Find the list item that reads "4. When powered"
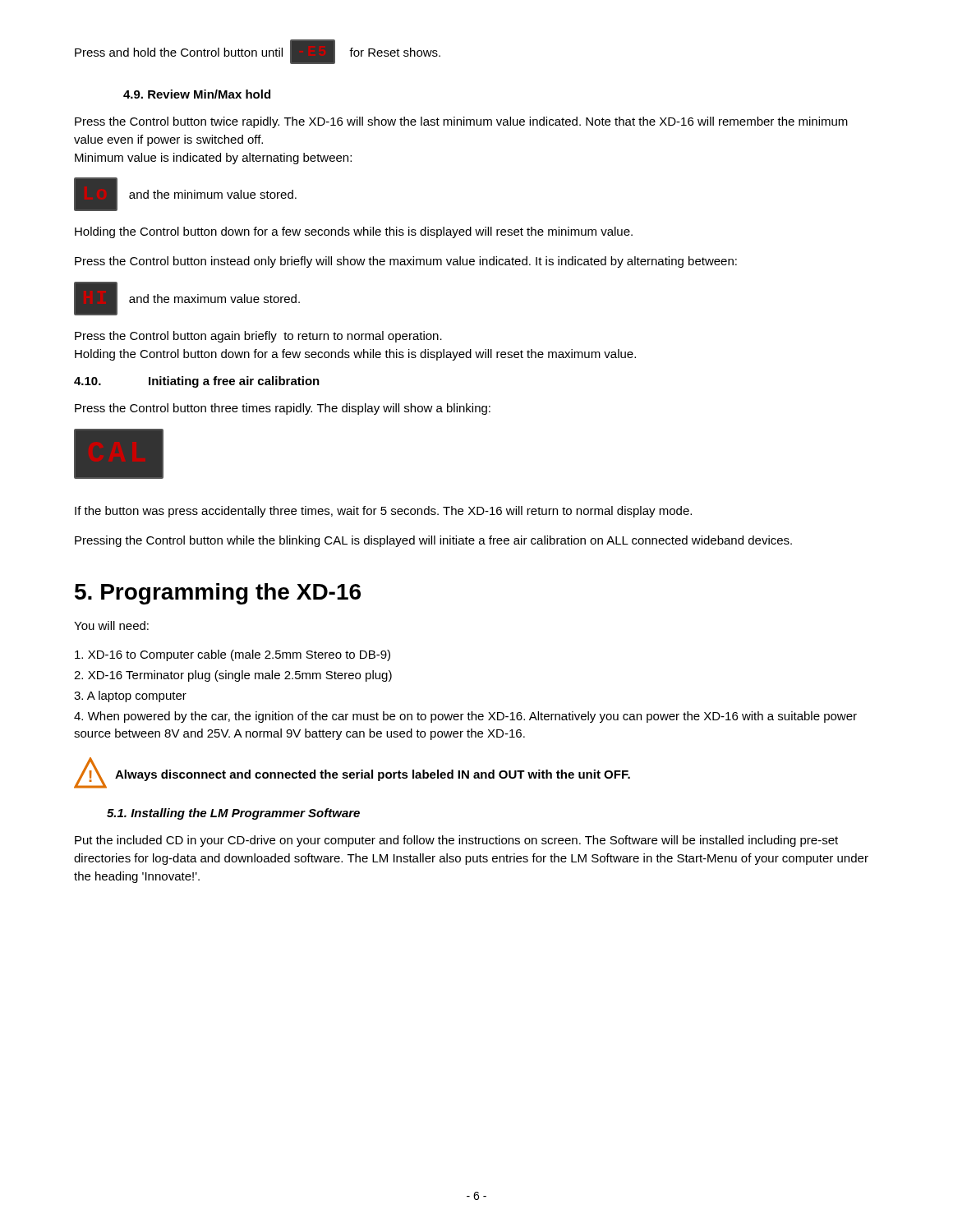The image size is (953, 1232). coord(465,724)
